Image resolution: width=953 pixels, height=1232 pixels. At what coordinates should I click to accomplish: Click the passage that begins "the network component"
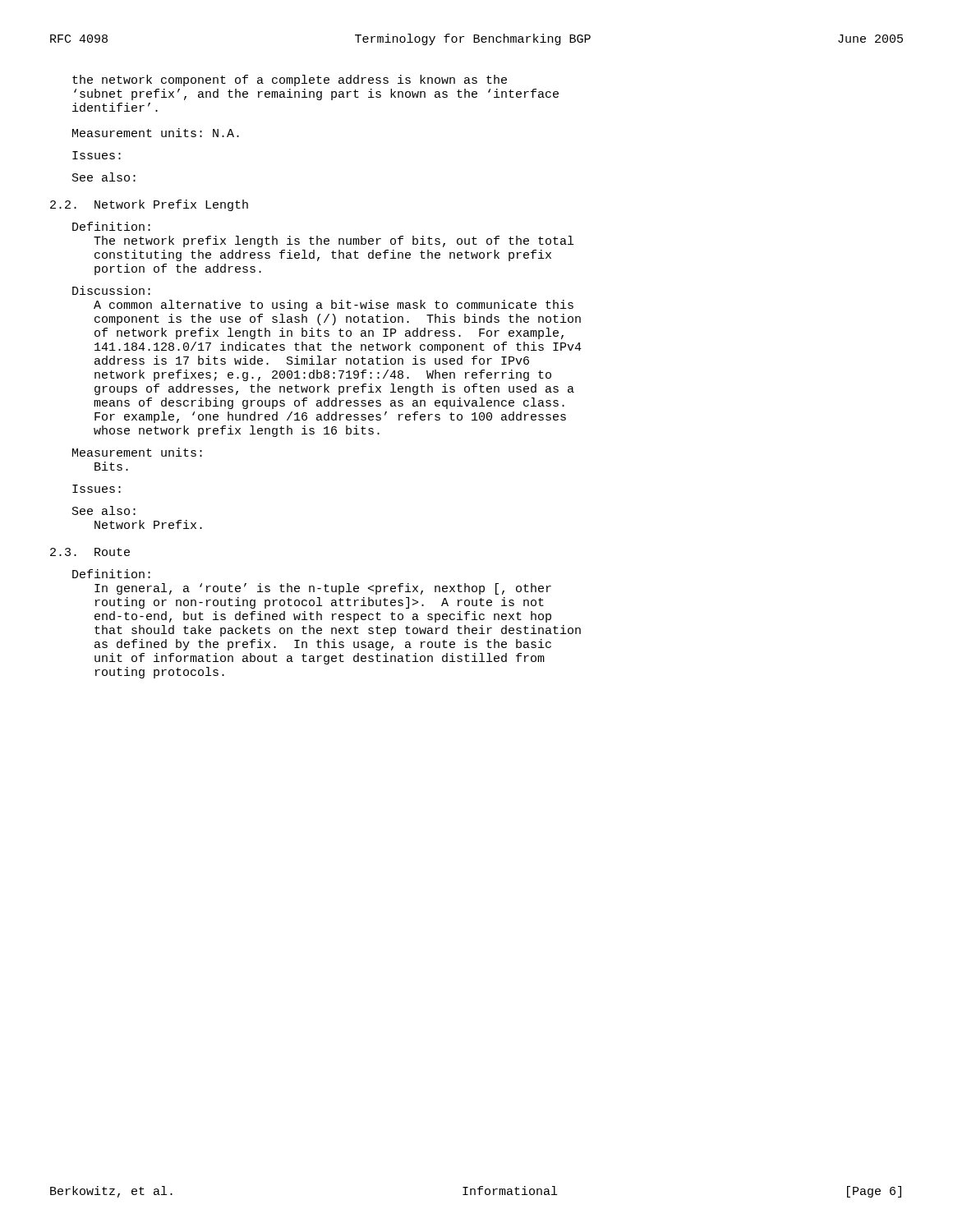304,95
